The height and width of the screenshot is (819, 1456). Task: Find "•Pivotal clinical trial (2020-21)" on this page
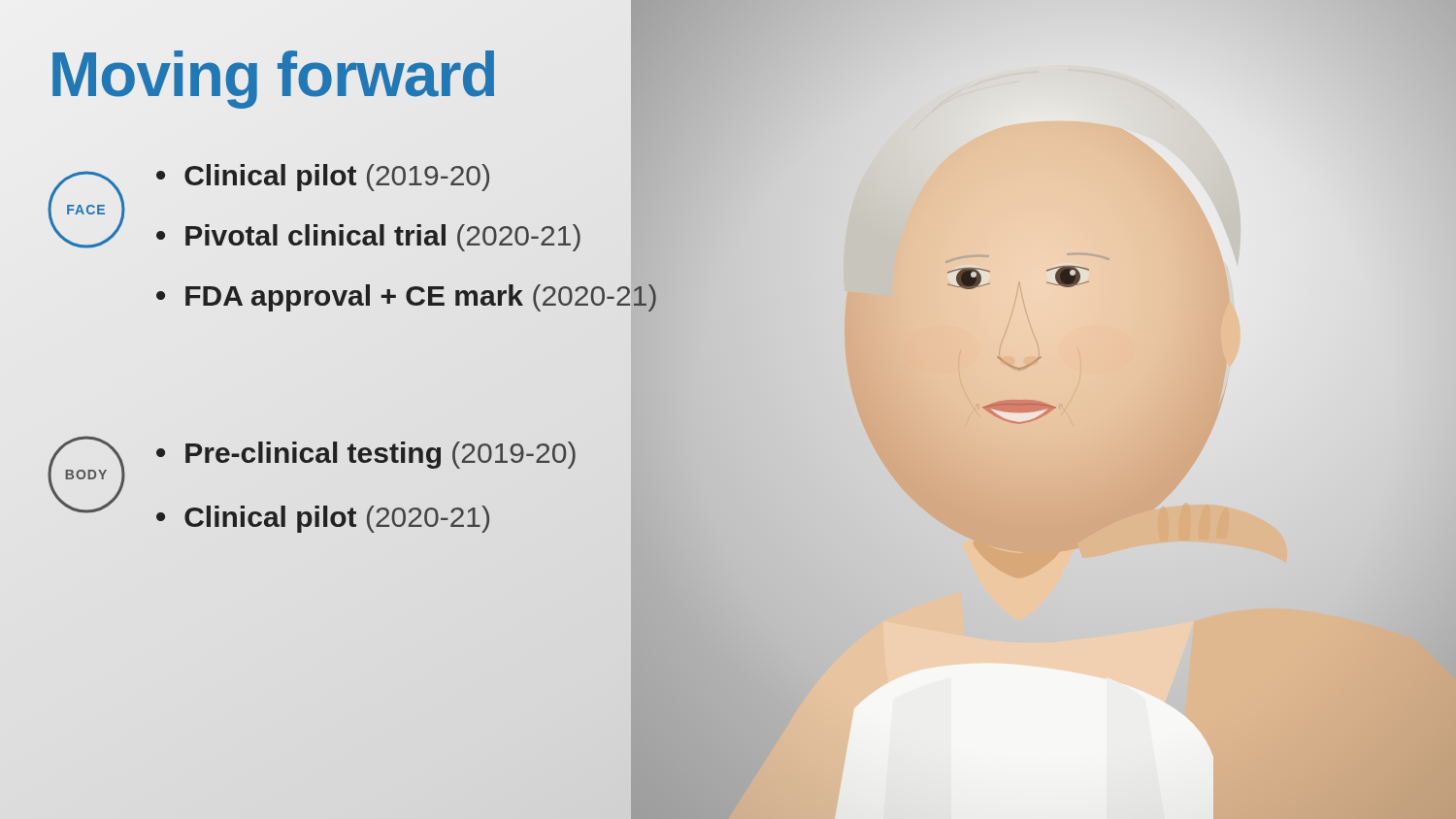(369, 235)
